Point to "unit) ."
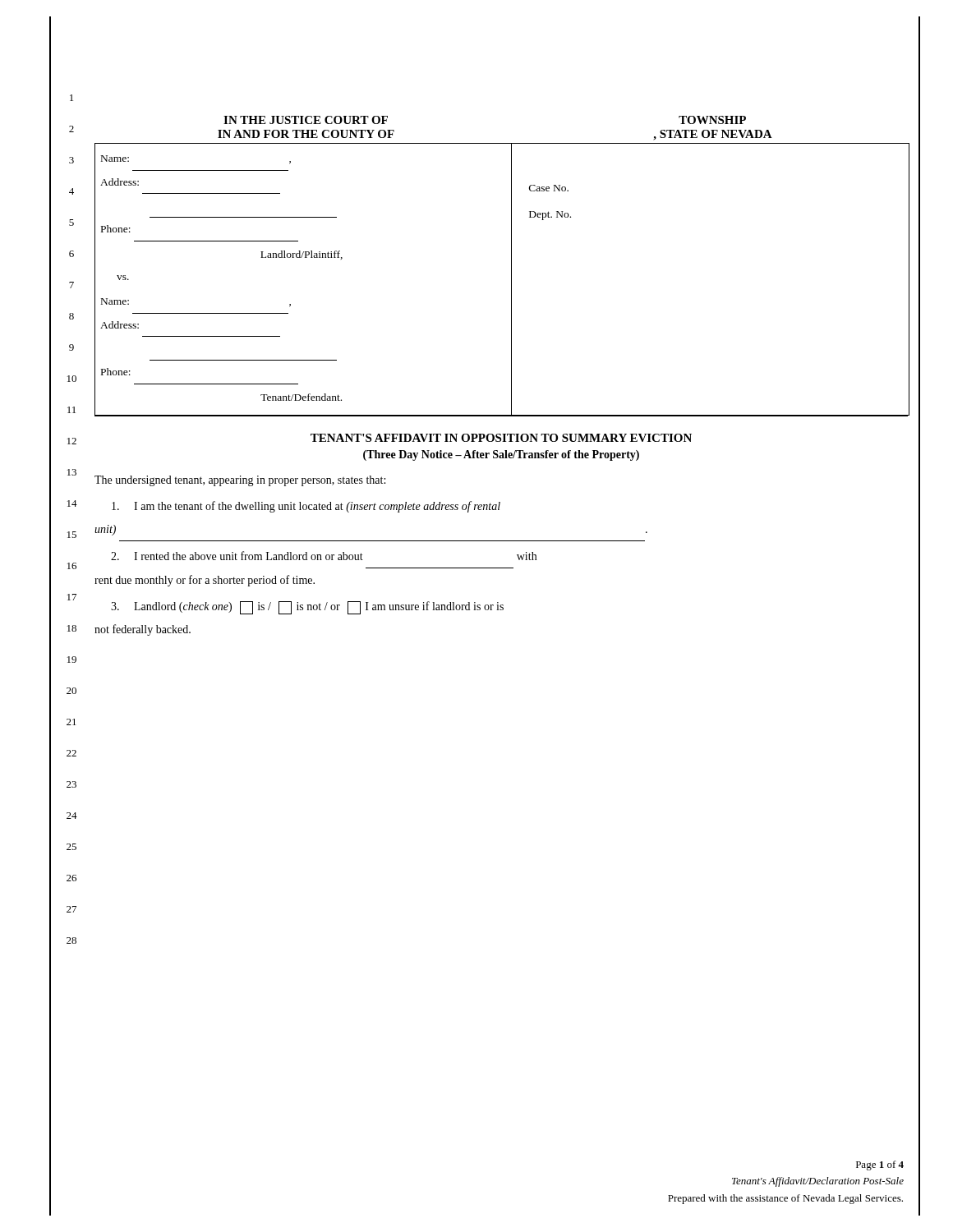The width and height of the screenshot is (953, 1232). point(371,530)
